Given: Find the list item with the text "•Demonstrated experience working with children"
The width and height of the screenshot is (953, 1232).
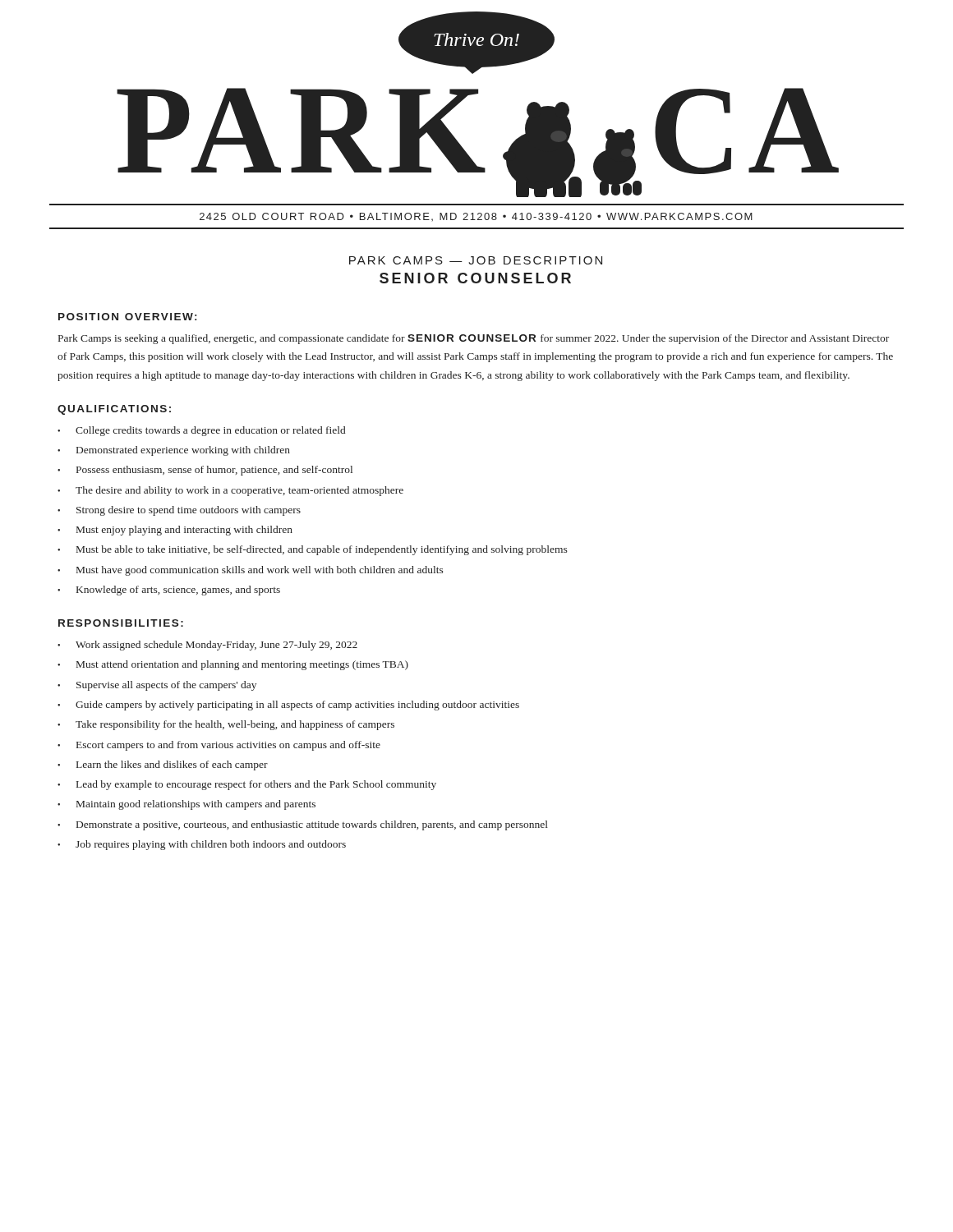Looking at the screenshot, I should (174, 450).
